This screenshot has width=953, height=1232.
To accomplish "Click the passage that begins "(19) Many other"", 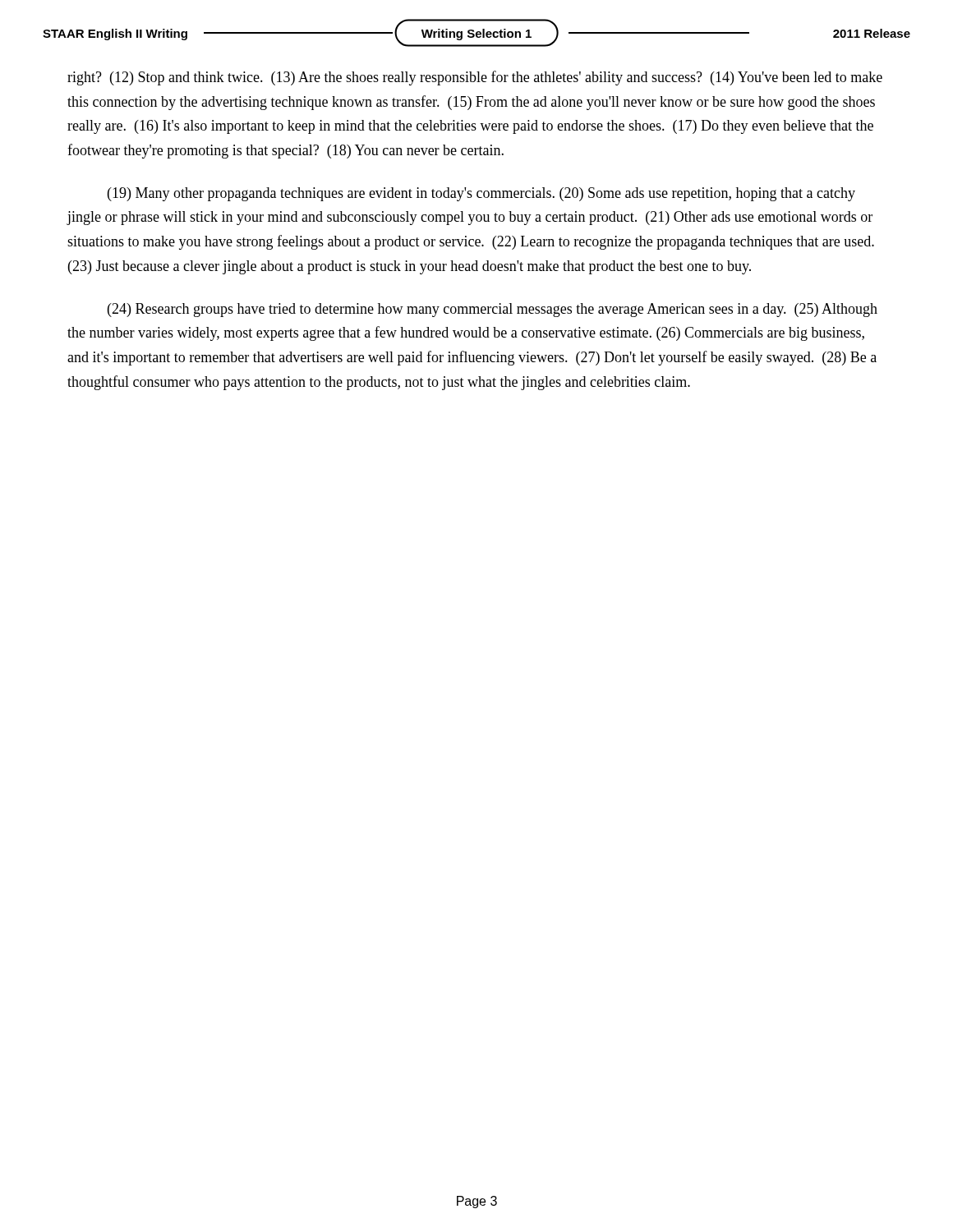I will [x=473, y=229].
